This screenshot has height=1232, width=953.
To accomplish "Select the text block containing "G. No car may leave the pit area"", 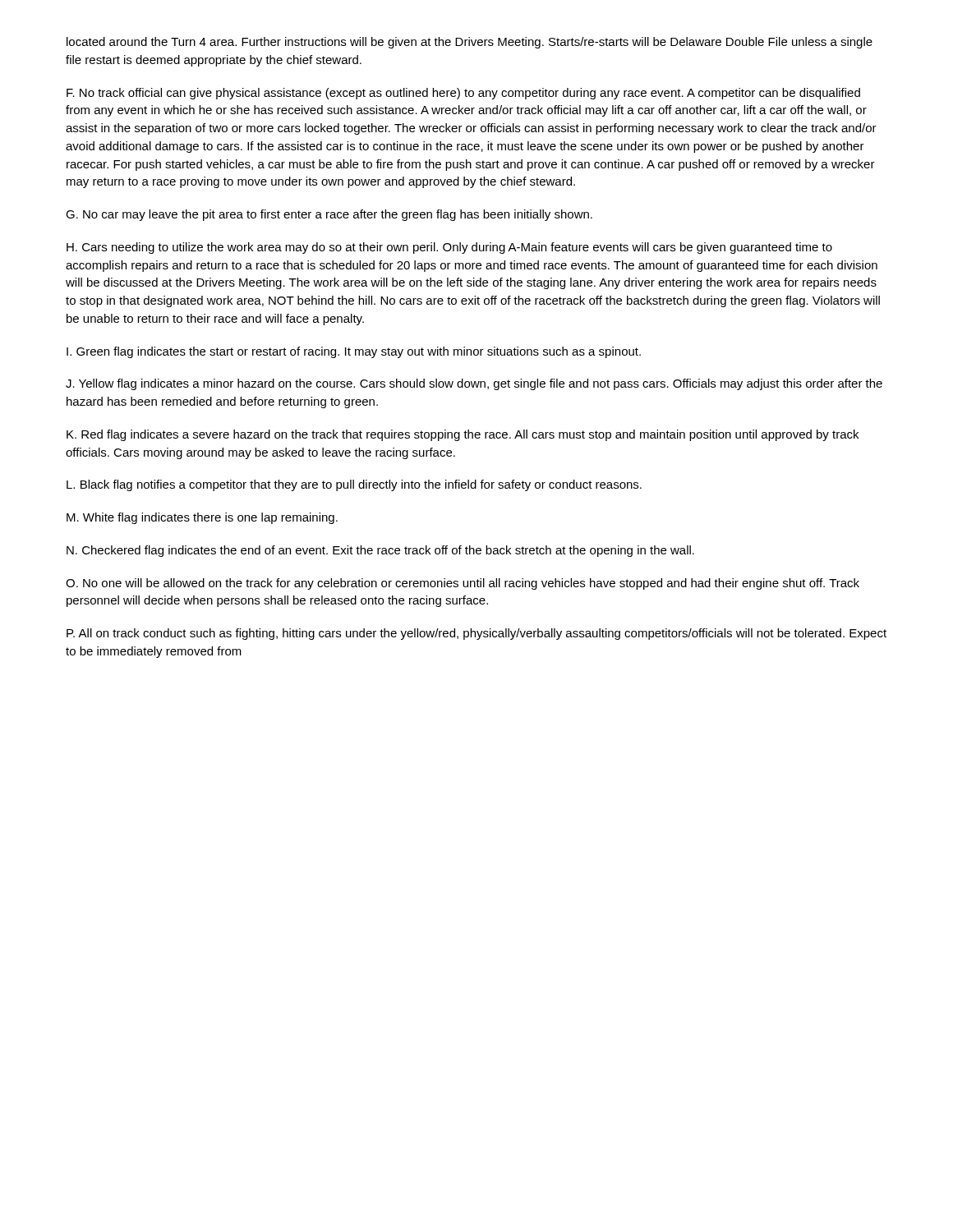I will click(329, 214).
